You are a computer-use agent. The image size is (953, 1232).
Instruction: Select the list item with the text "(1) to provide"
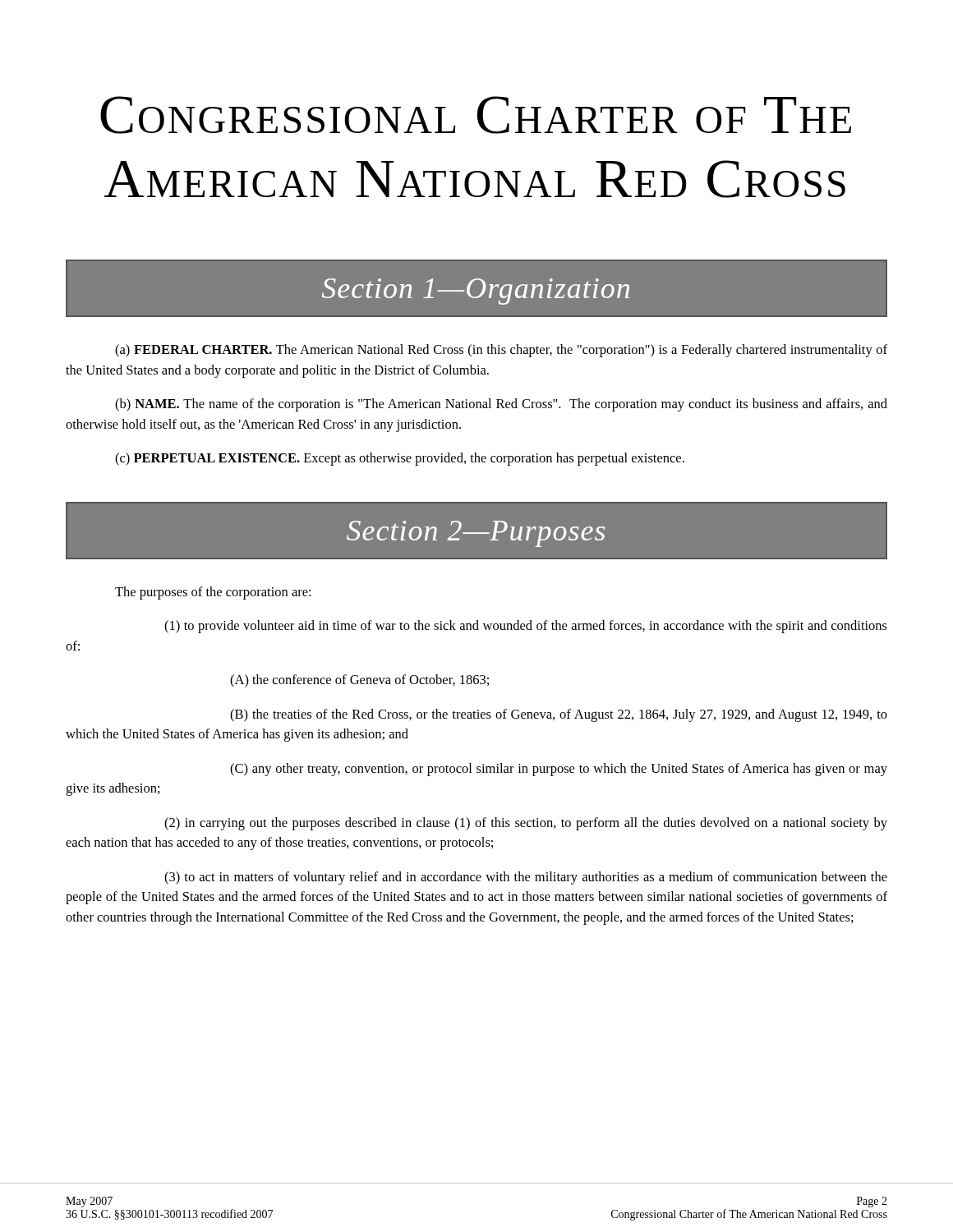(x=476, y=636)
